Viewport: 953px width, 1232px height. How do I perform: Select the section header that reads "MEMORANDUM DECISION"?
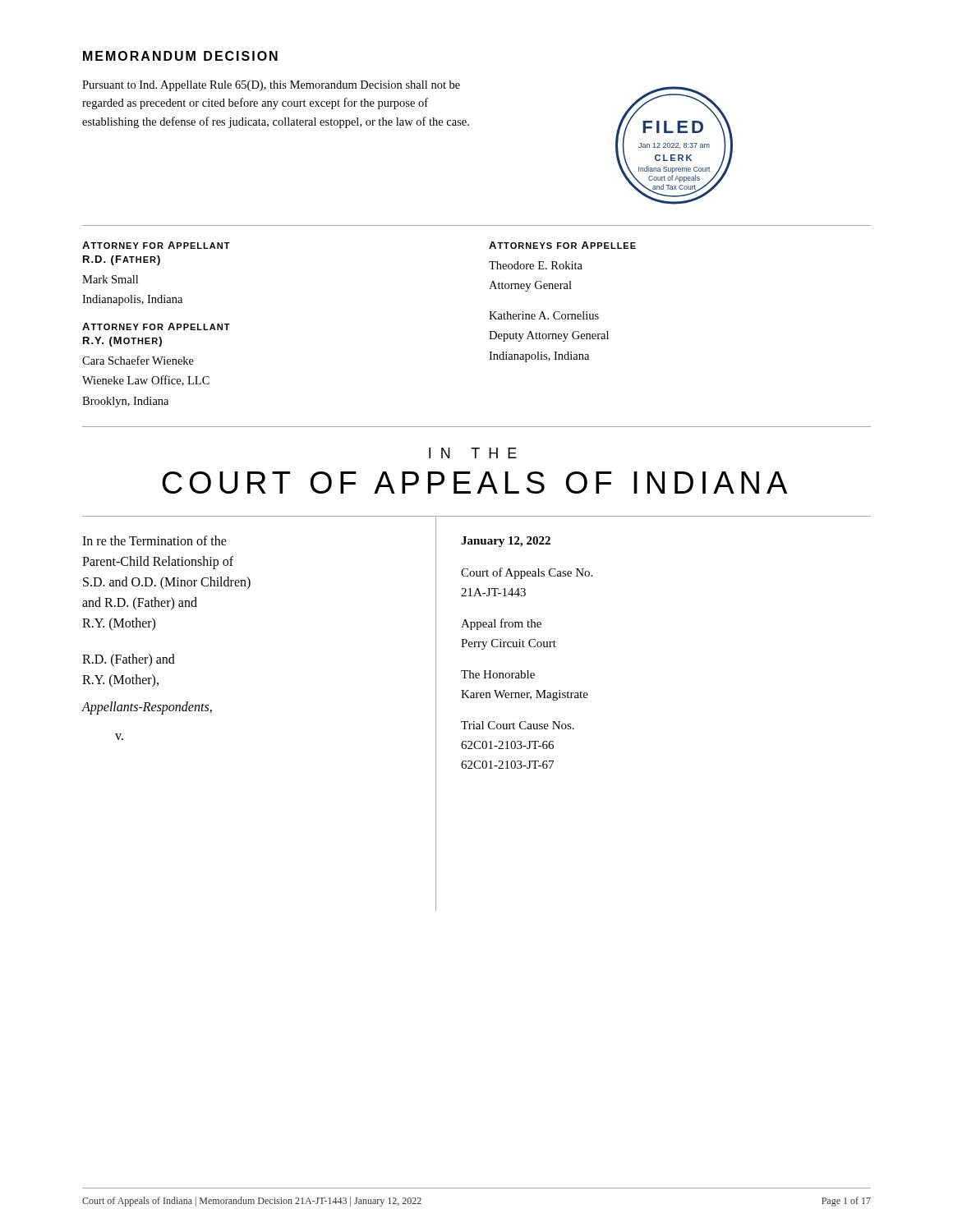click(x=181, y=56)
